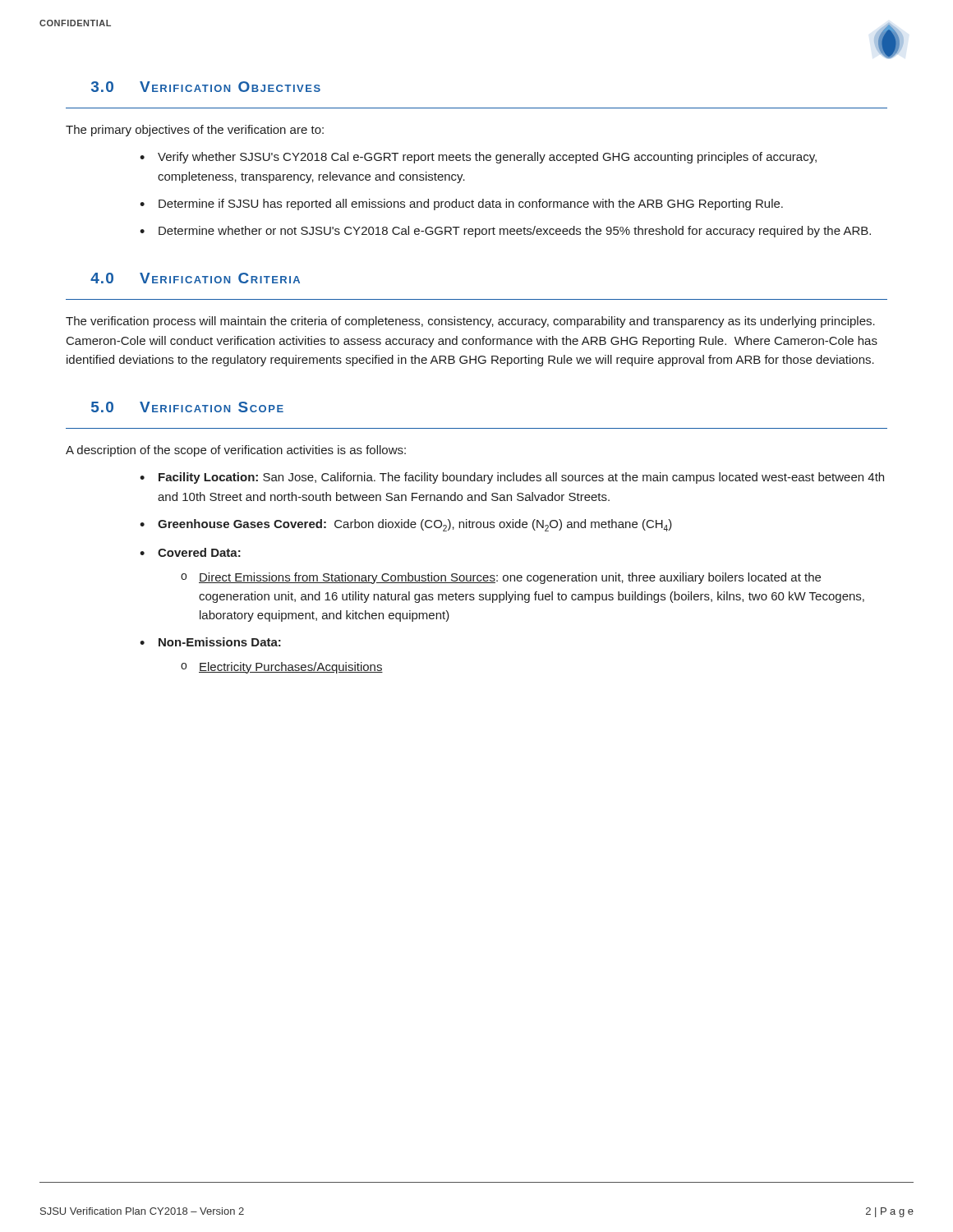Locate the list item with the text "Non-Emissions Data: Electricity Purchases/Acquisitions"
The width and height of the screenshot is (953, 1232).
[220, 642]
